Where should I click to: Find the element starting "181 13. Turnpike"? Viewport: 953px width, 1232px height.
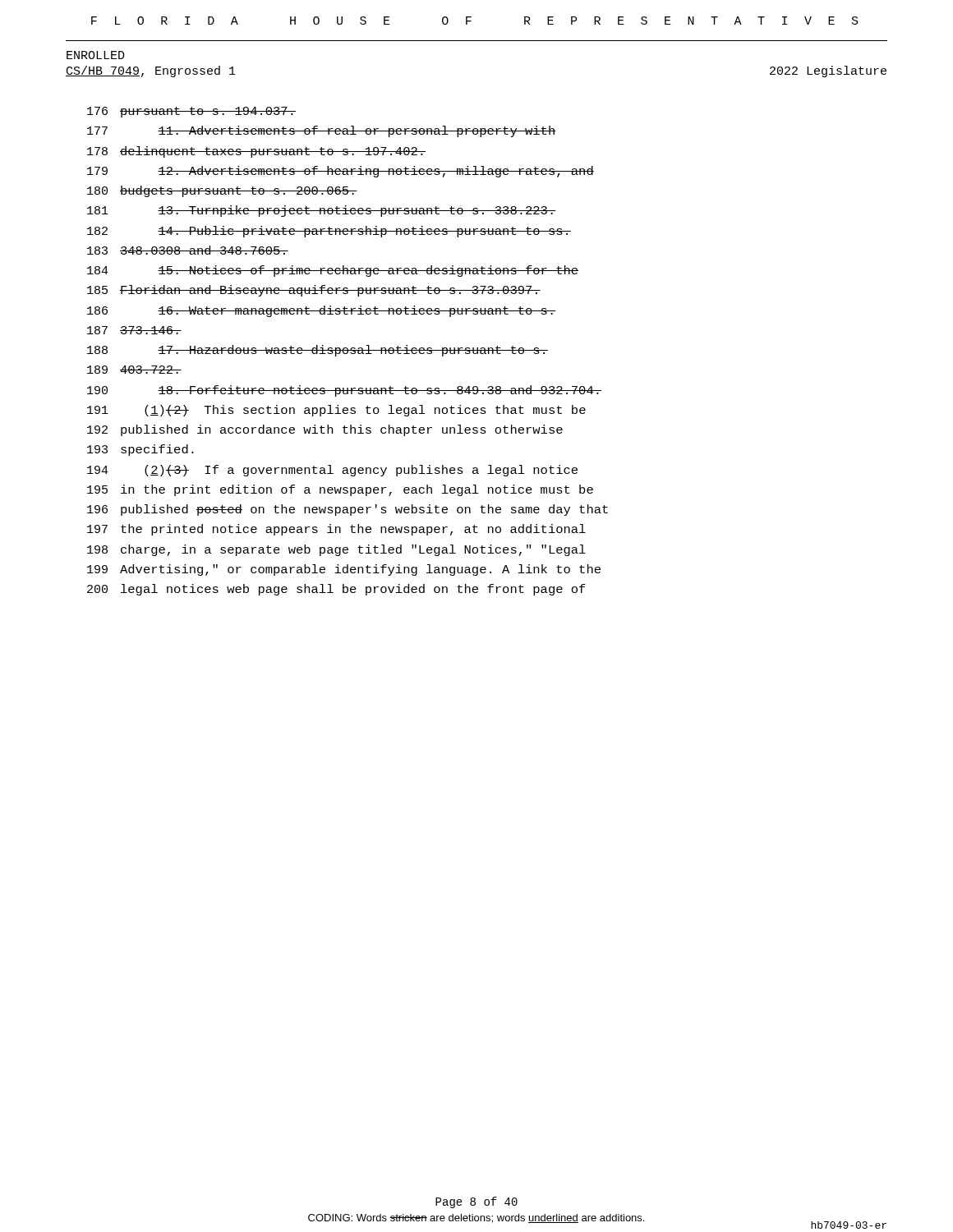tap(476, 211)
